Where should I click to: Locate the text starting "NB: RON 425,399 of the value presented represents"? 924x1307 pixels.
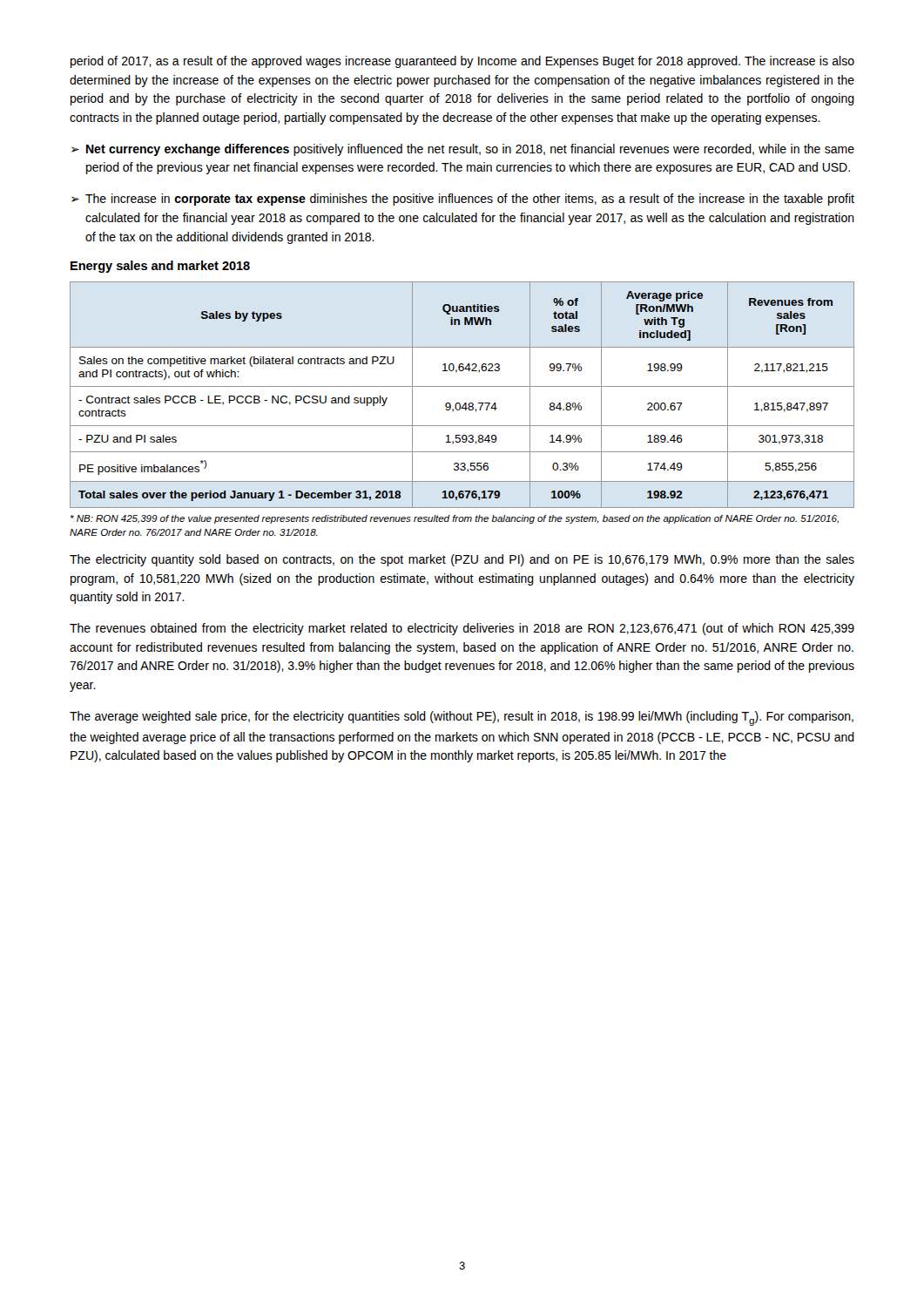pos(455,525)
